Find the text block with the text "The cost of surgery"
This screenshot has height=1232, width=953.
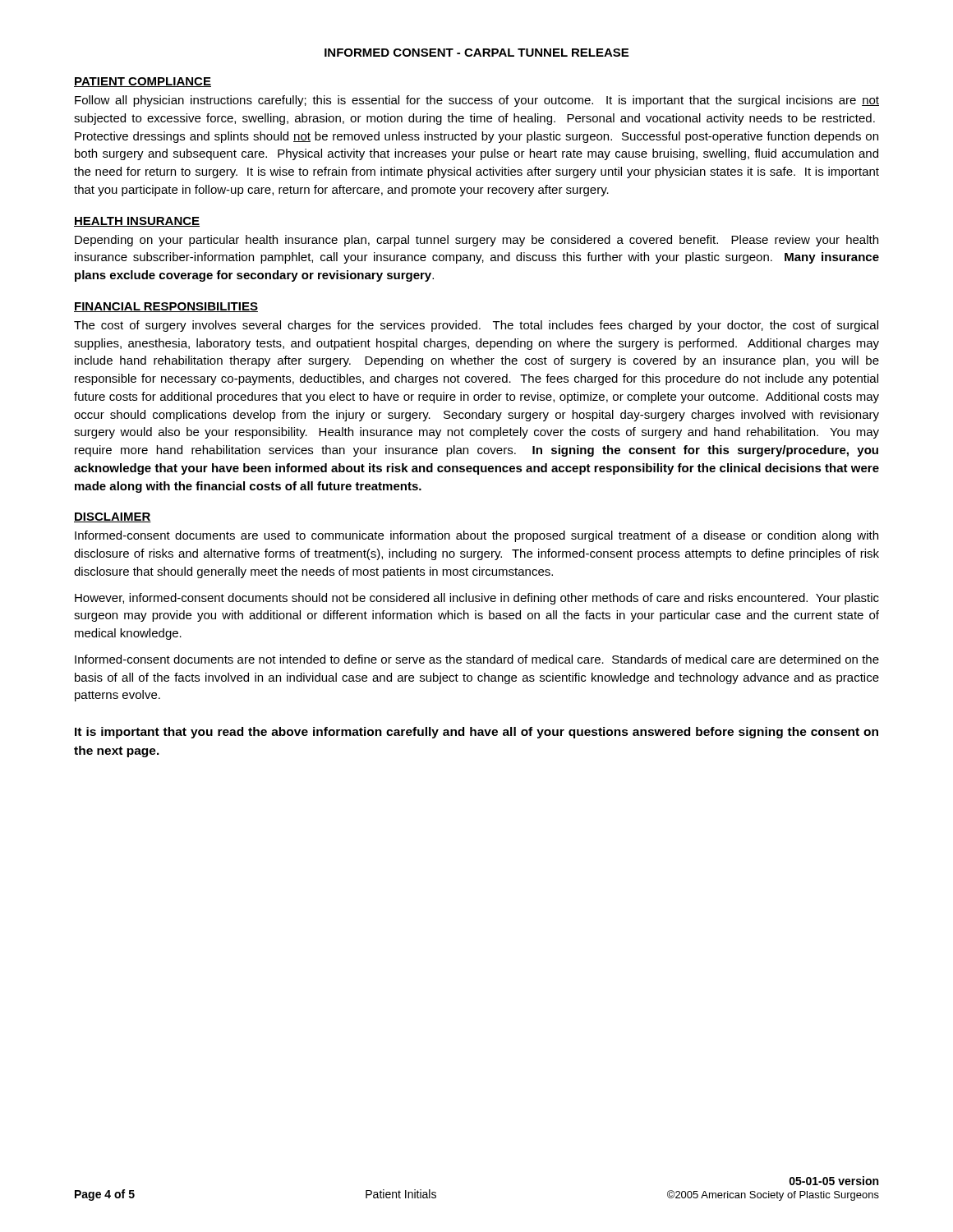pyautogui.click(x=476, y=405)
